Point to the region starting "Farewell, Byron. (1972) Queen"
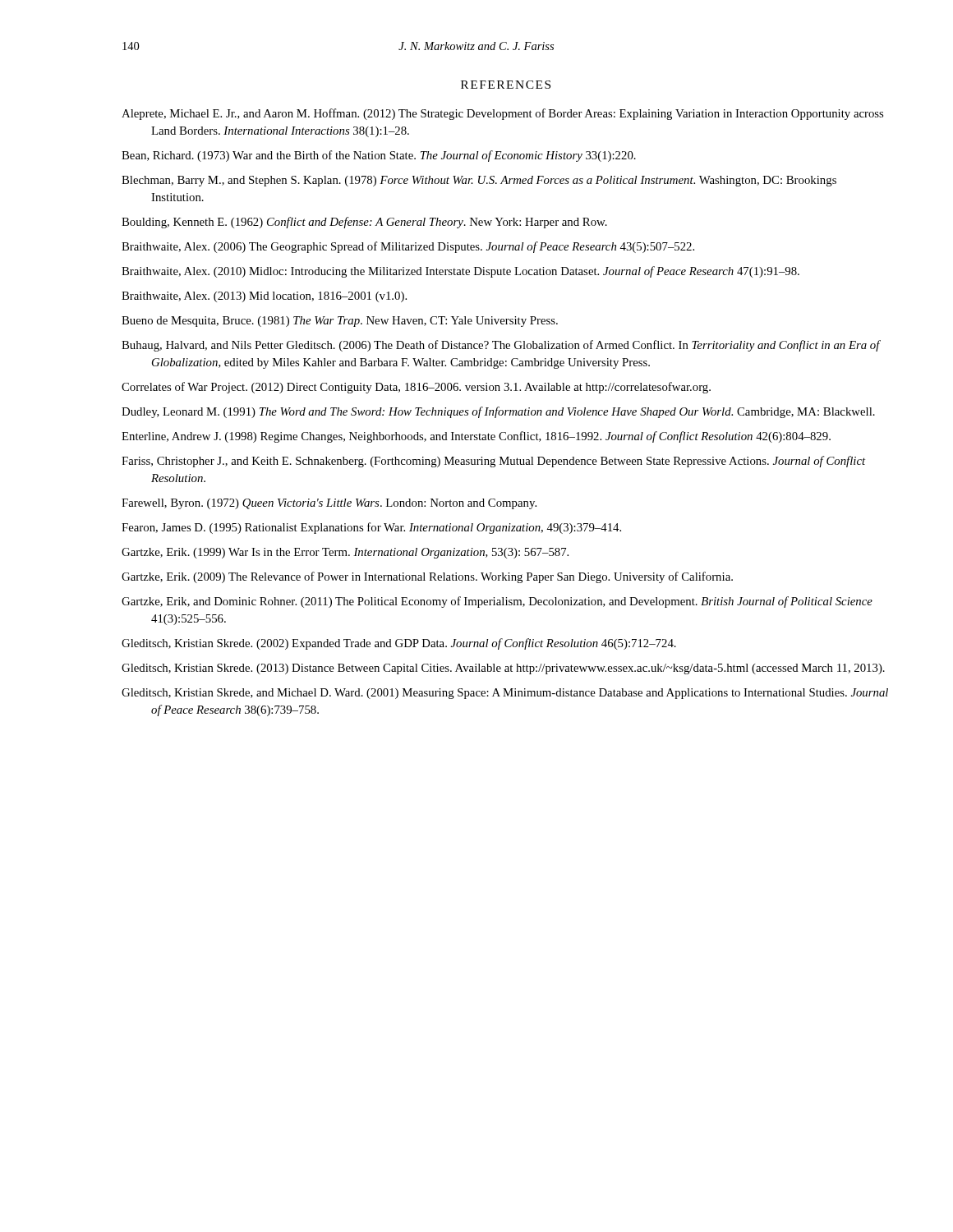 [329, 503]
